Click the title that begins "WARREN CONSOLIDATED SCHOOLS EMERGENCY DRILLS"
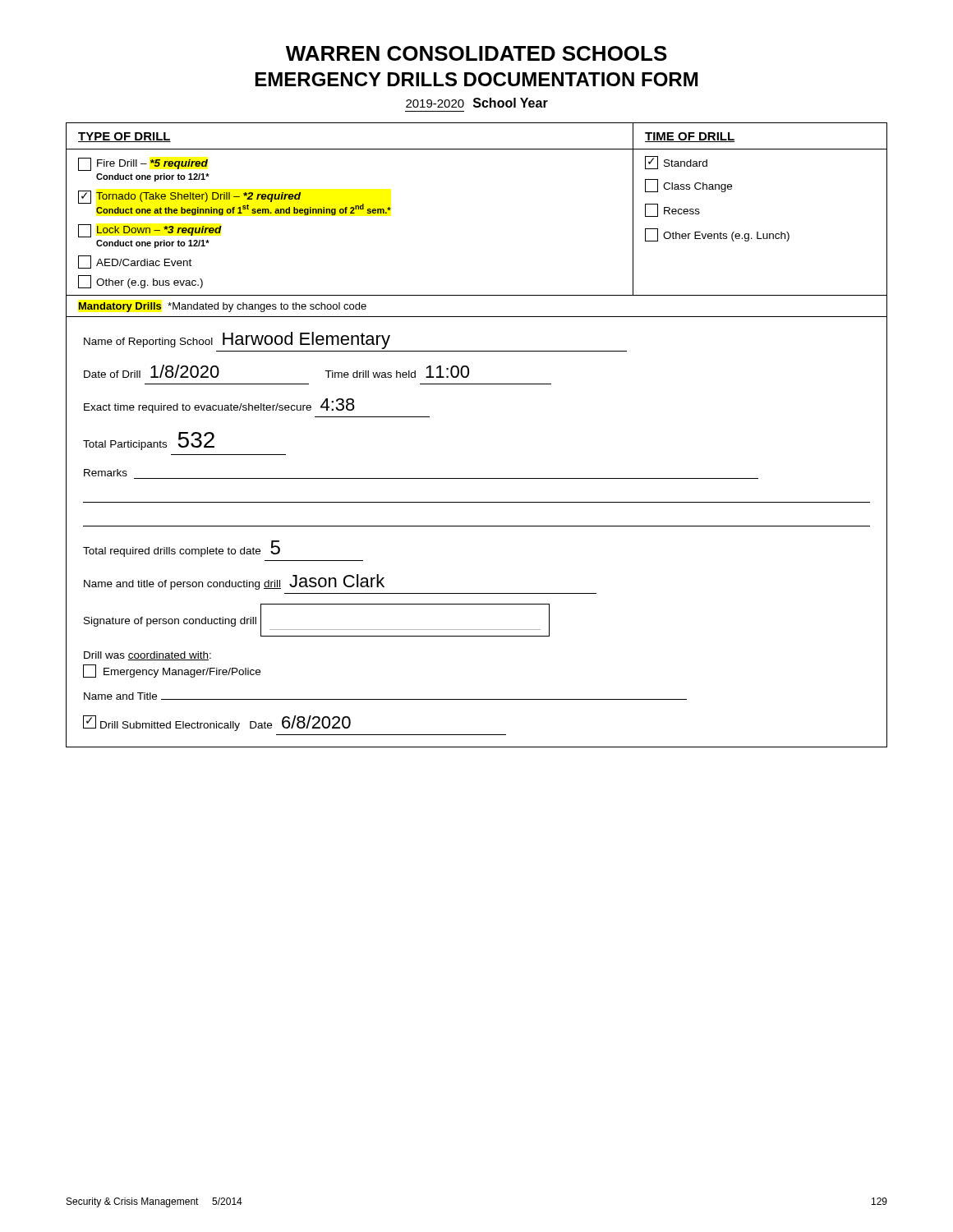The width and height of the screenshot is (953, 1232). click(476, 66)
